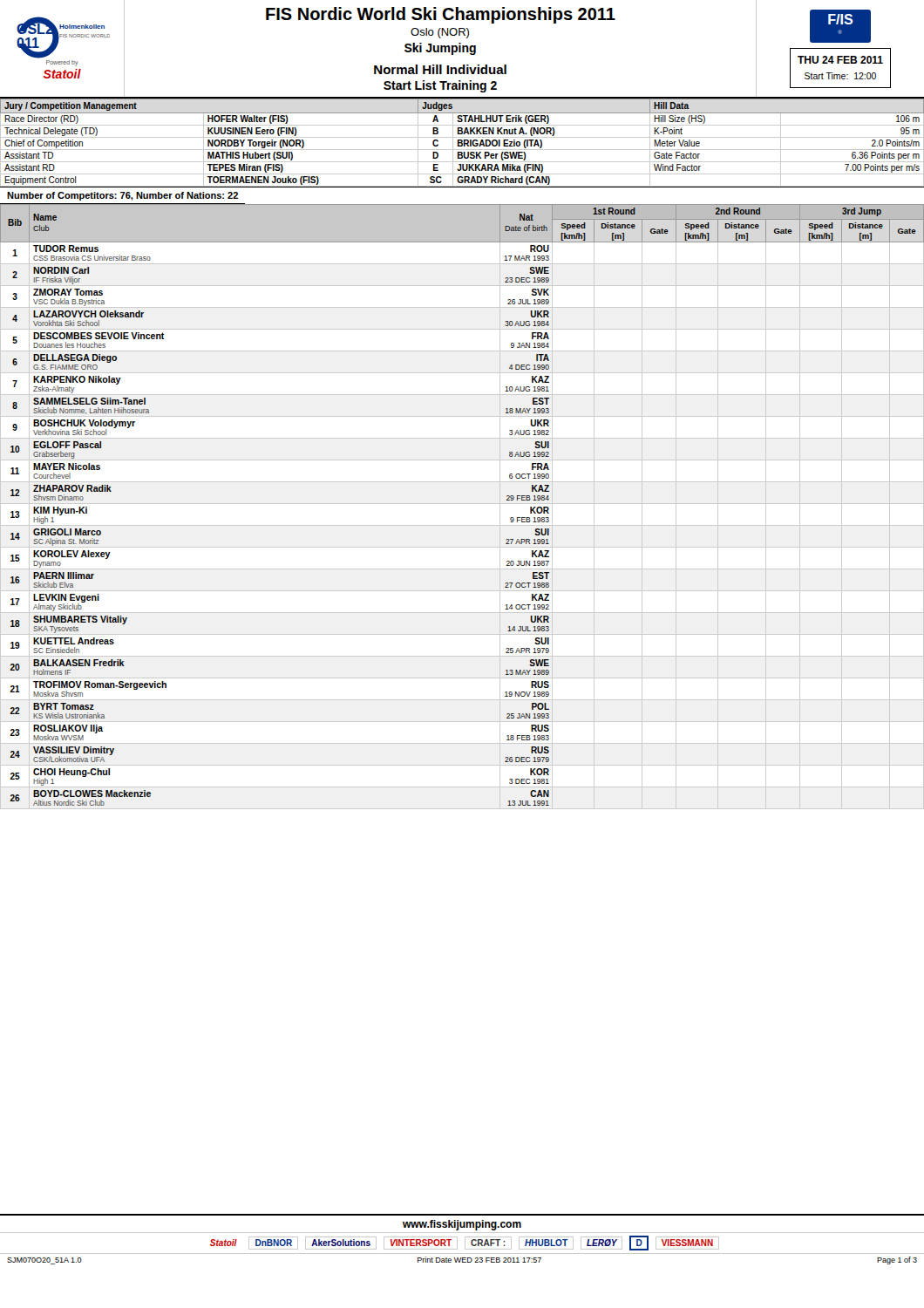Click on the table containing "Hill Data"

coord(462,143)
